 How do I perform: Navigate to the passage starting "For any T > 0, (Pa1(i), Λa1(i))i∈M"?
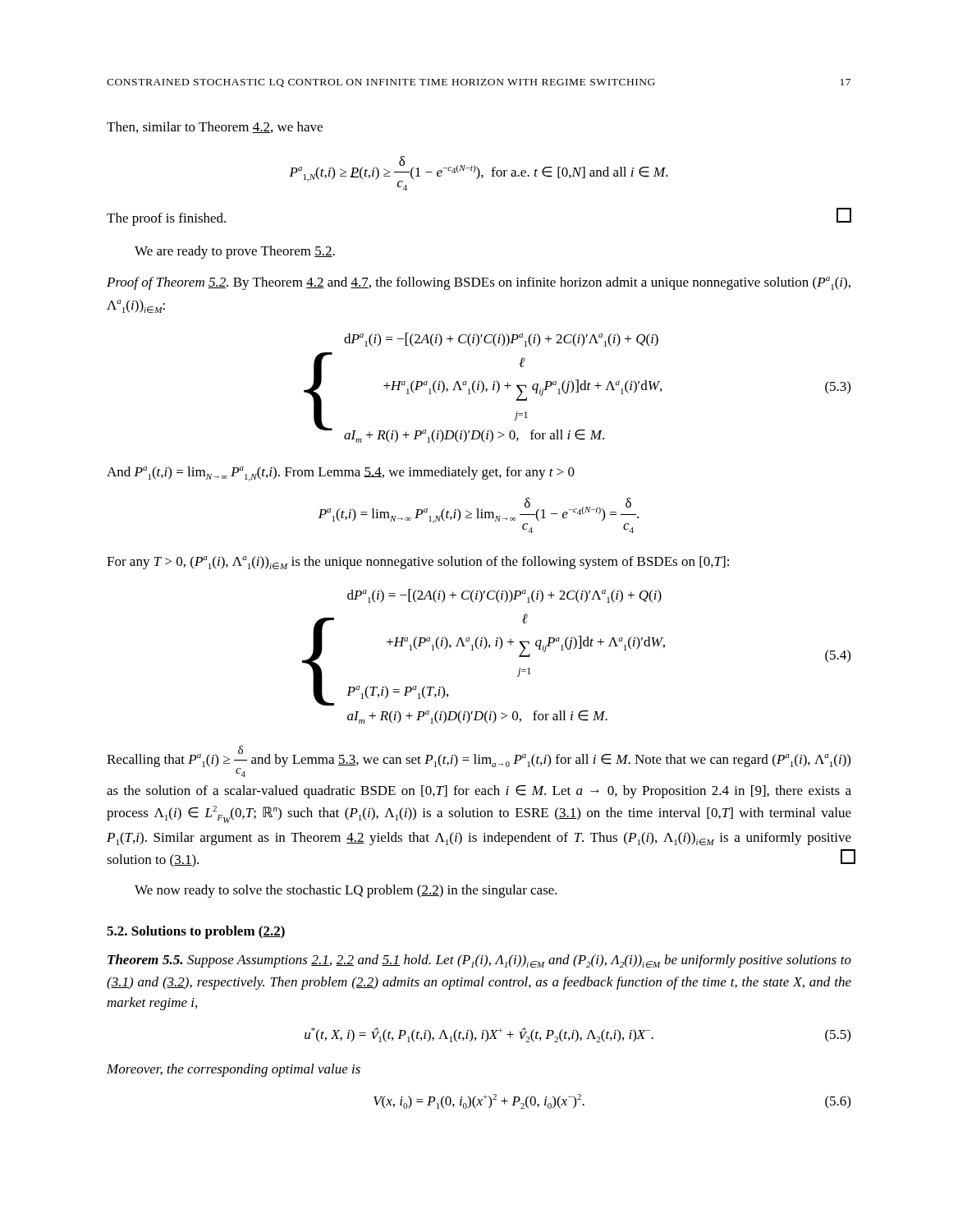point(479,561)
